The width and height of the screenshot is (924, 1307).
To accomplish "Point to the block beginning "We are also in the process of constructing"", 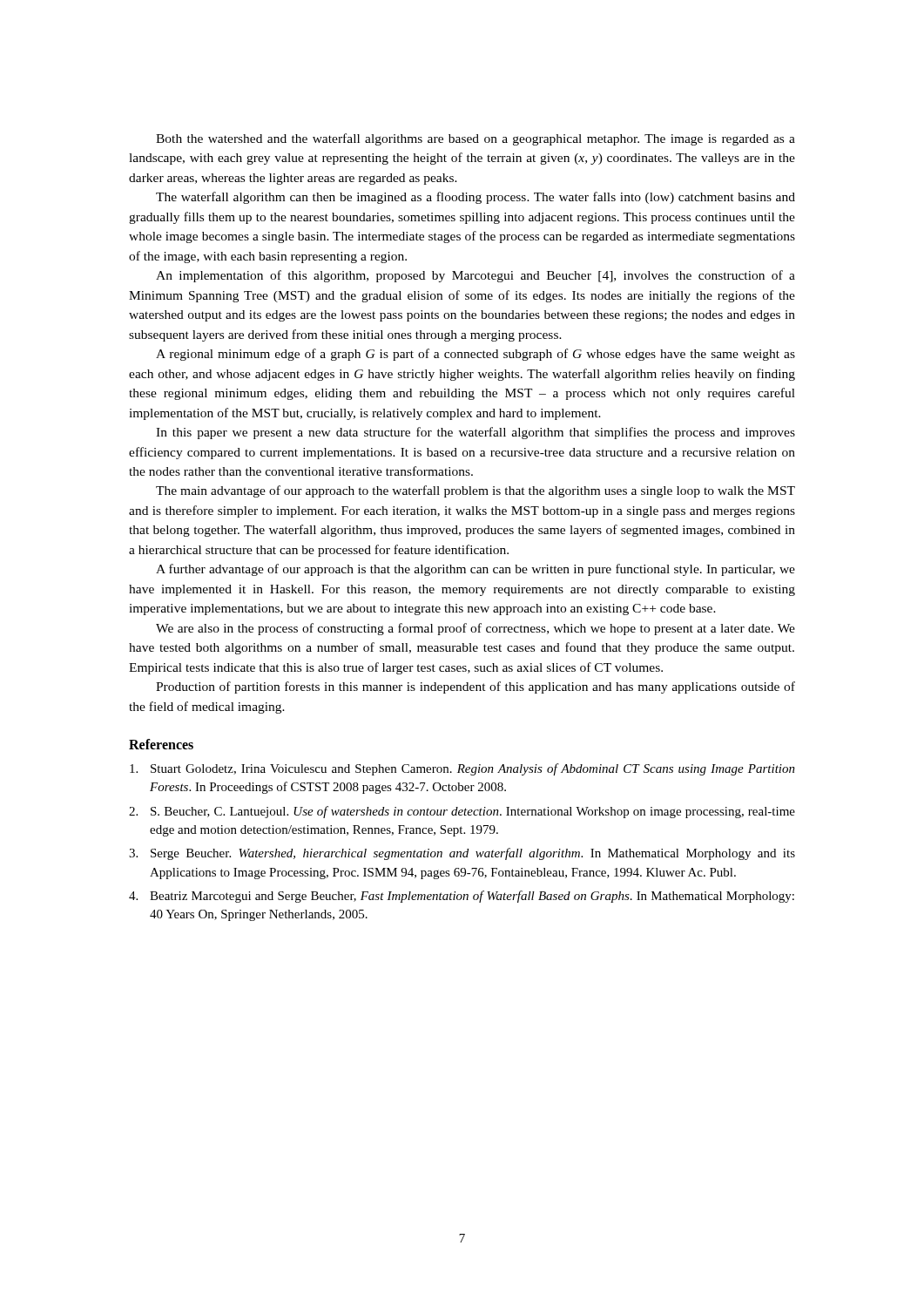I will [x=462, y=648].
